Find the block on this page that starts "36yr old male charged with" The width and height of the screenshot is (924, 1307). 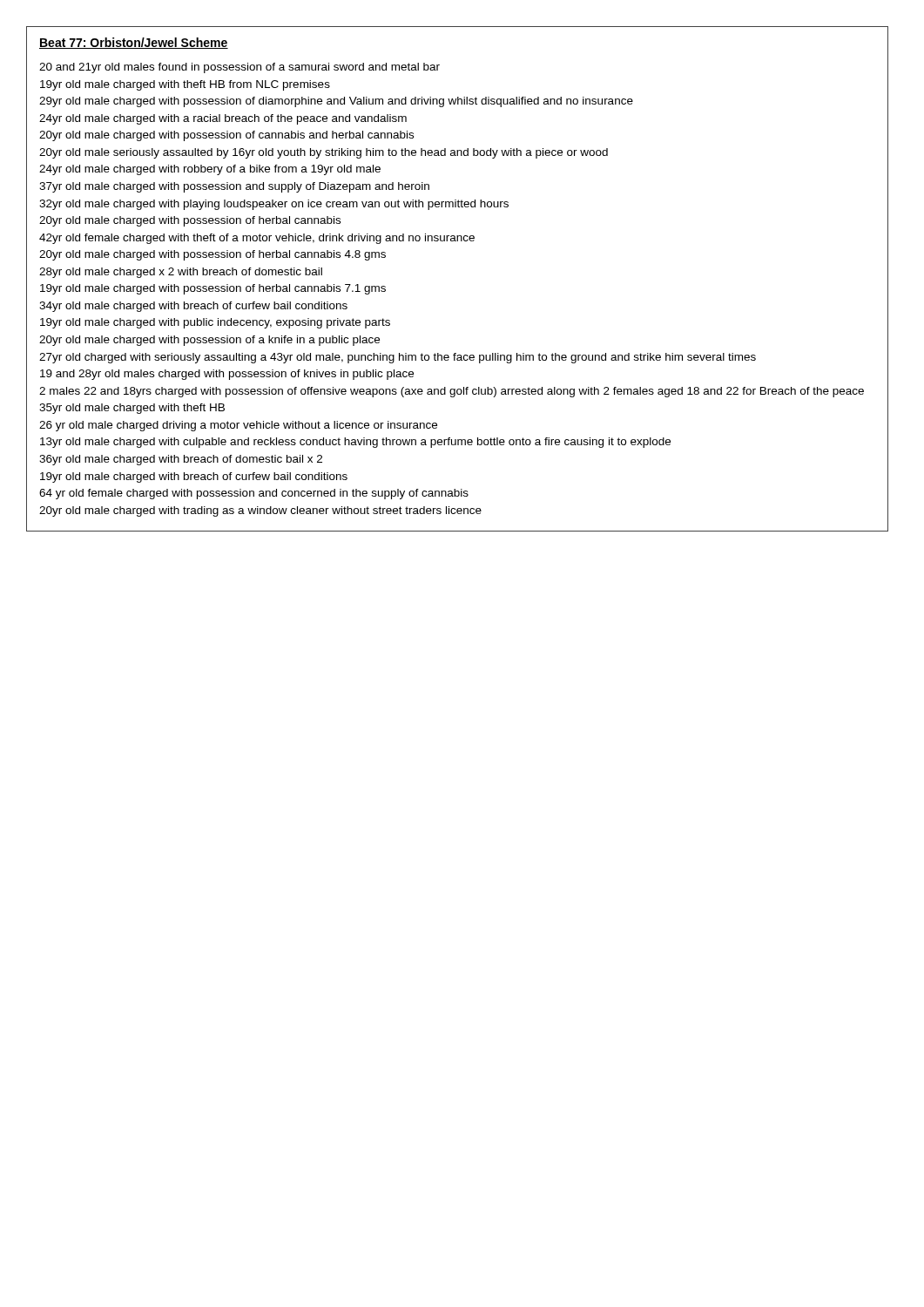point(181,459)
